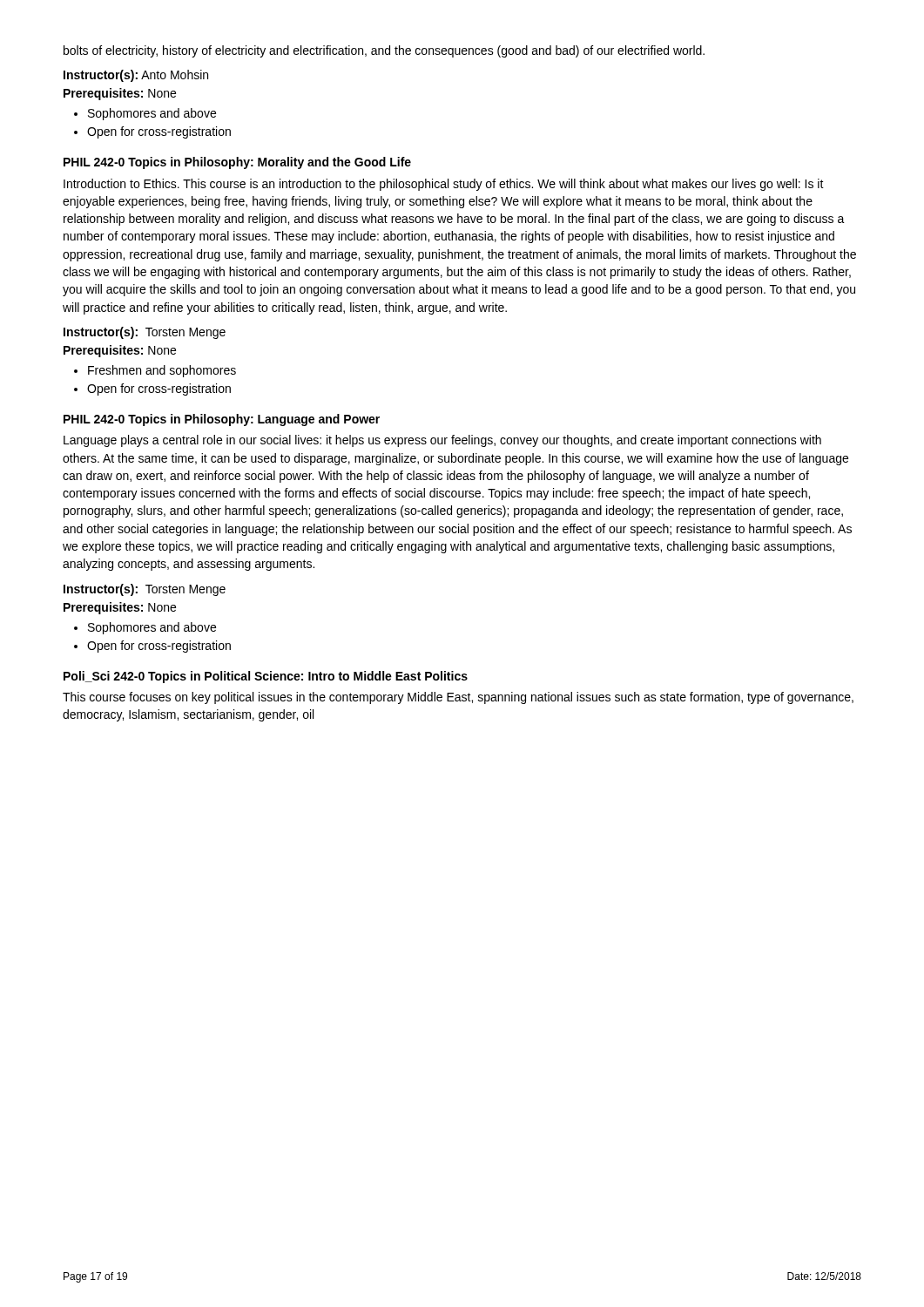Click on the text starting "Introduction to Ethics. This course is"

point(462,246)
